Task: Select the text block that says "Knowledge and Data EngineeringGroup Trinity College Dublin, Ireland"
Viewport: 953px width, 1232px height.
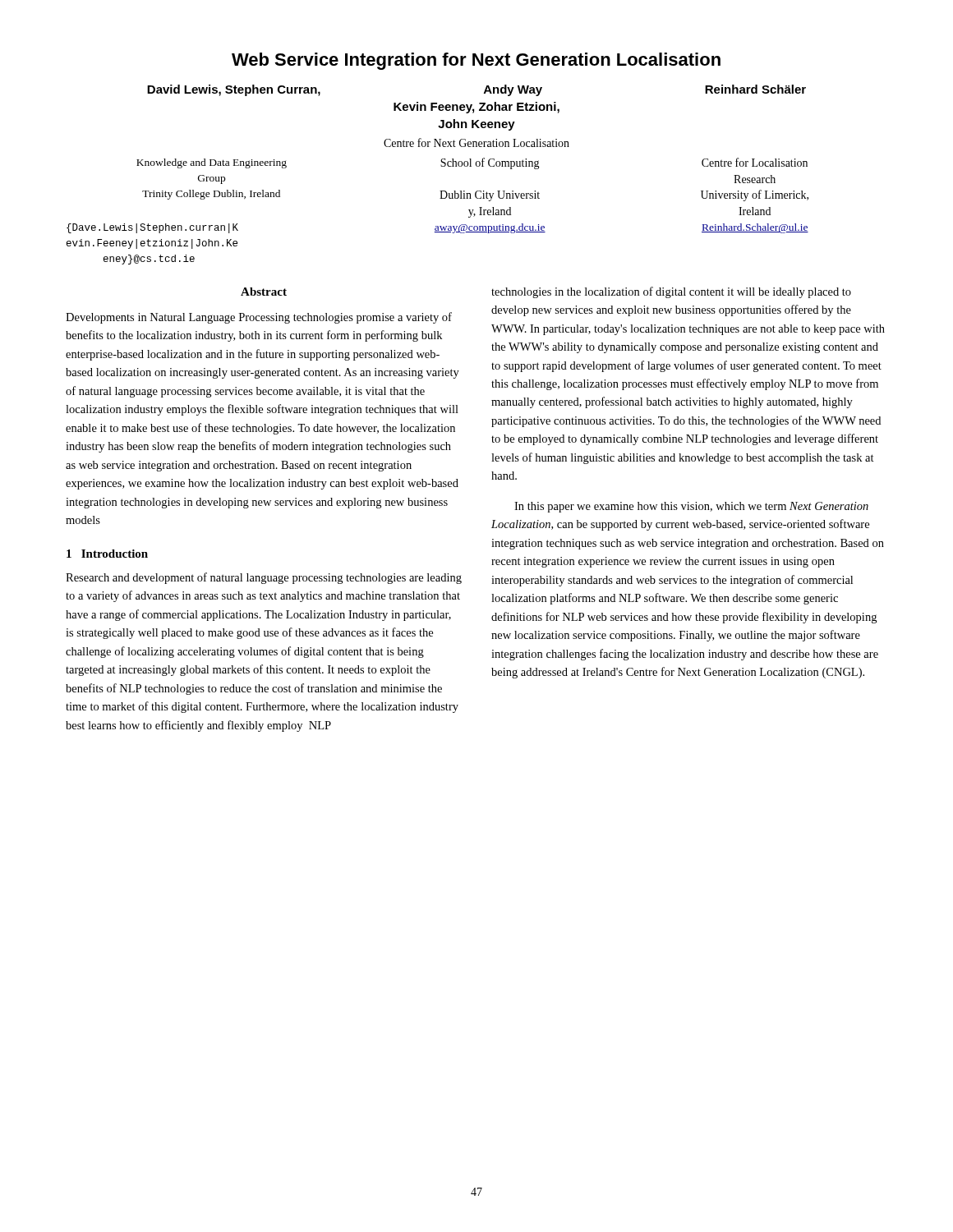Action: 476,211
